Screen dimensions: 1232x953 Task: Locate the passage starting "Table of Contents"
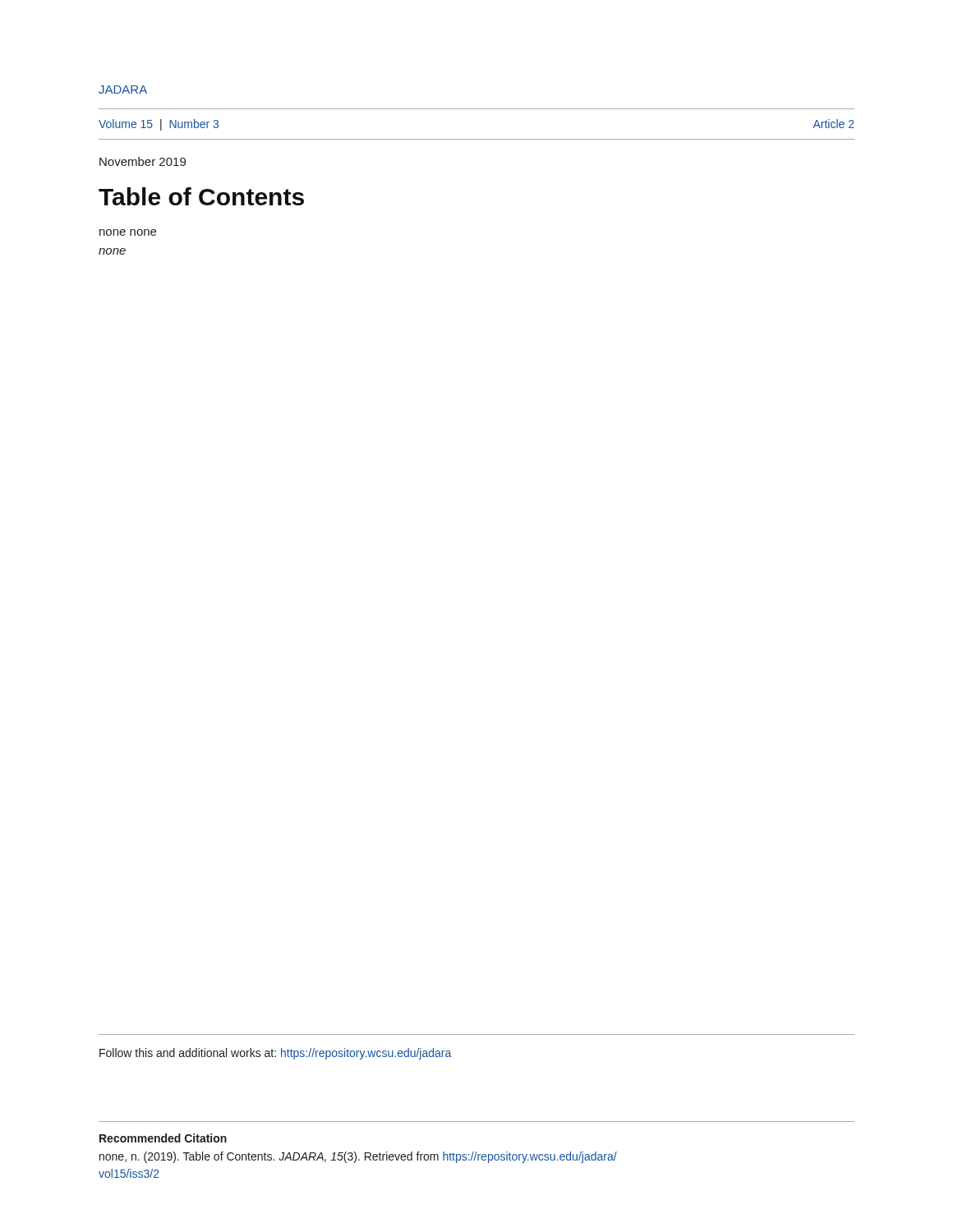(x=202, y=197)
